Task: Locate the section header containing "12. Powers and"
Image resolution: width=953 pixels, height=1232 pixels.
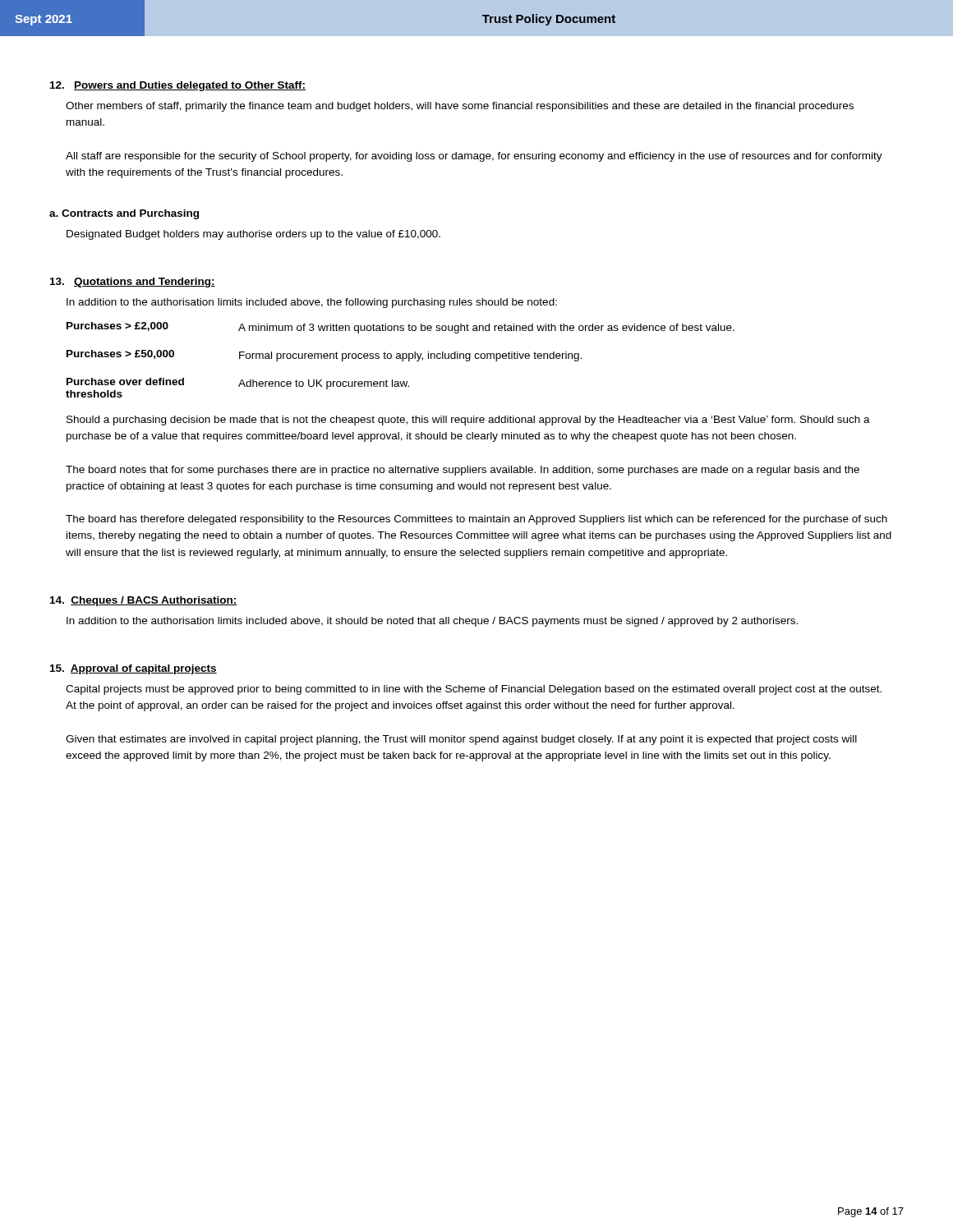Action: 177,85
